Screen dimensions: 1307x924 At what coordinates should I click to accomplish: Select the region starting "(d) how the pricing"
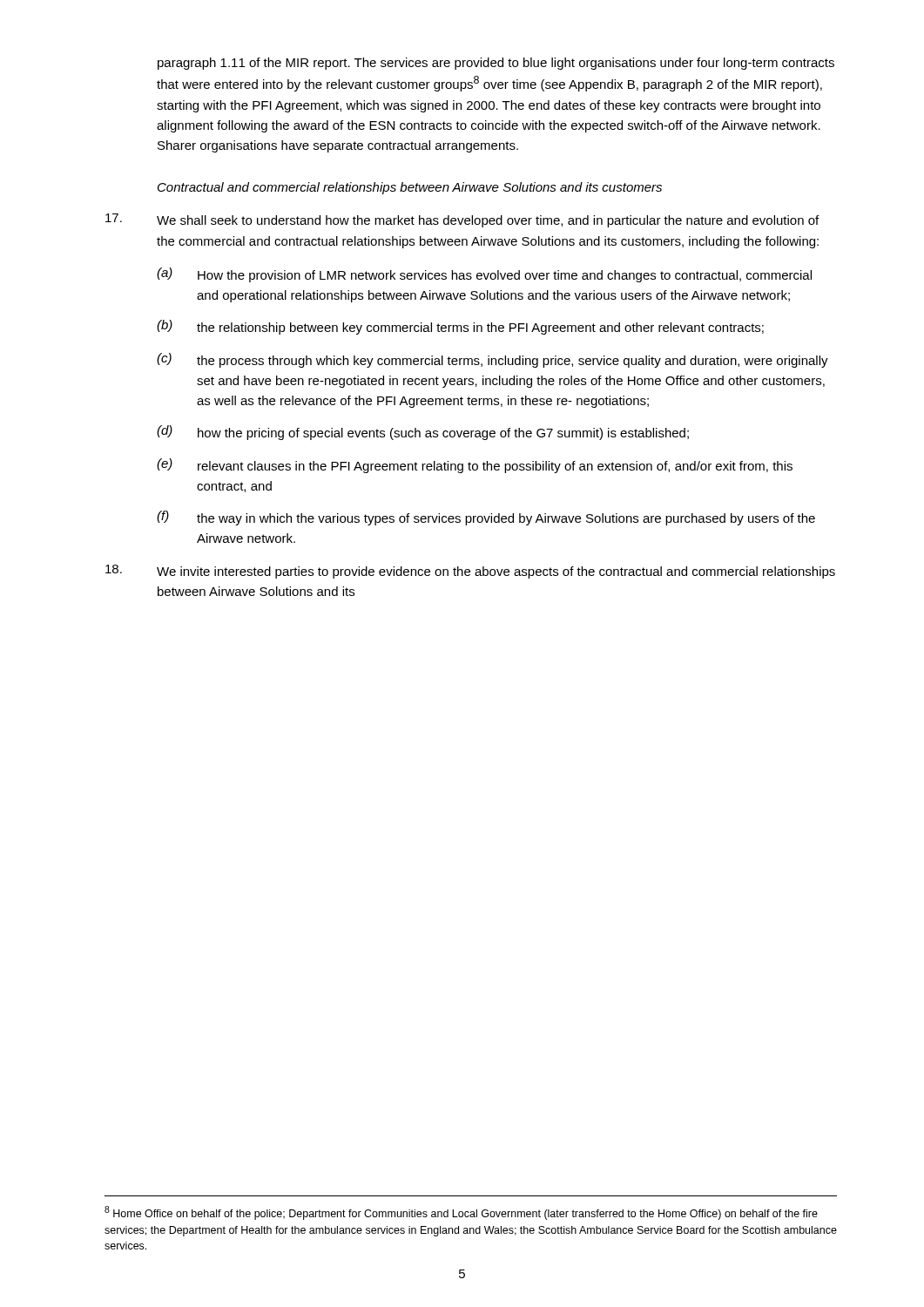coord(497,433)
